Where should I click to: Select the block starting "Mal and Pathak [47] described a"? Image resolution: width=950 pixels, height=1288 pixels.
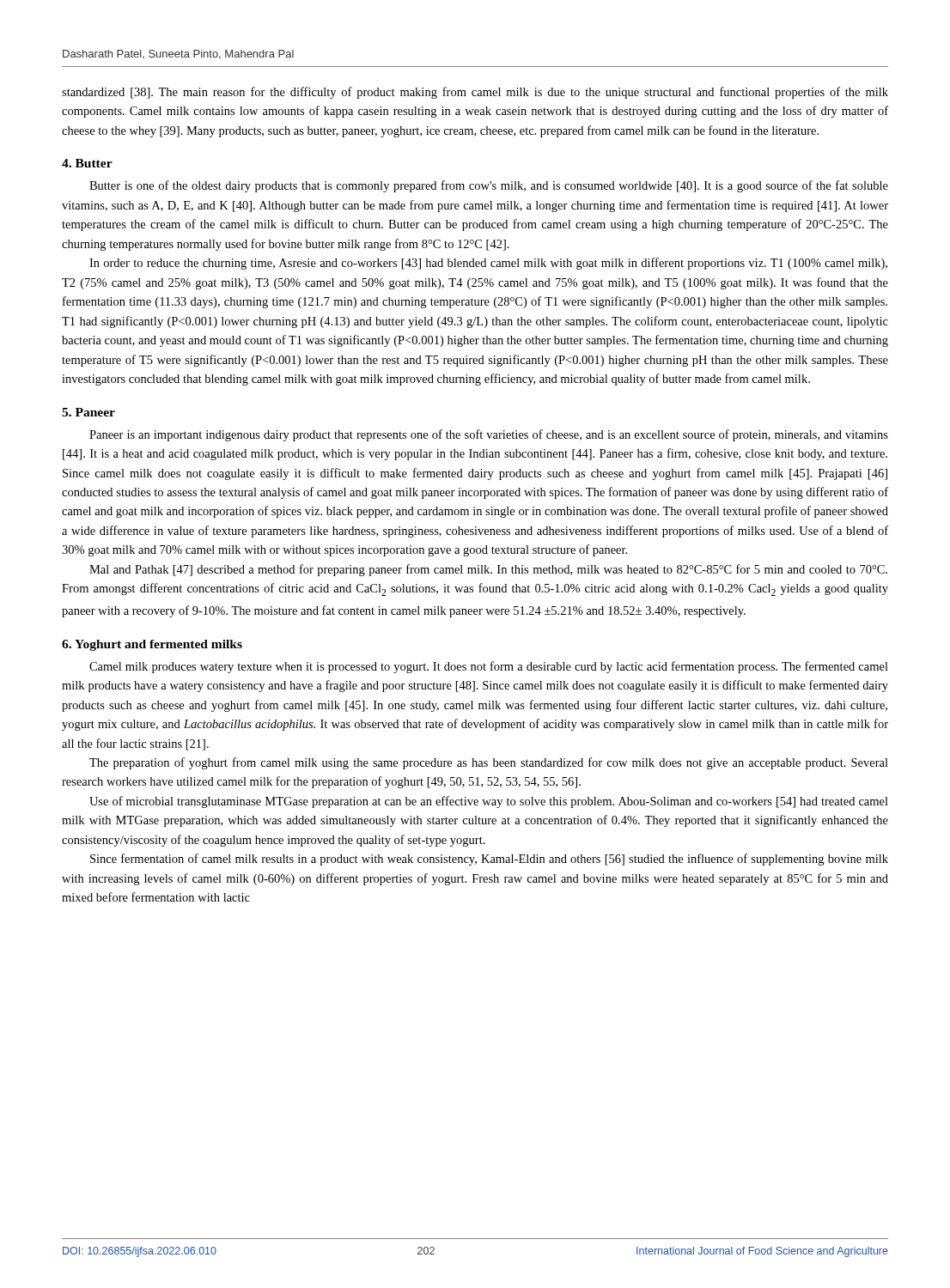tap(475, 590)
